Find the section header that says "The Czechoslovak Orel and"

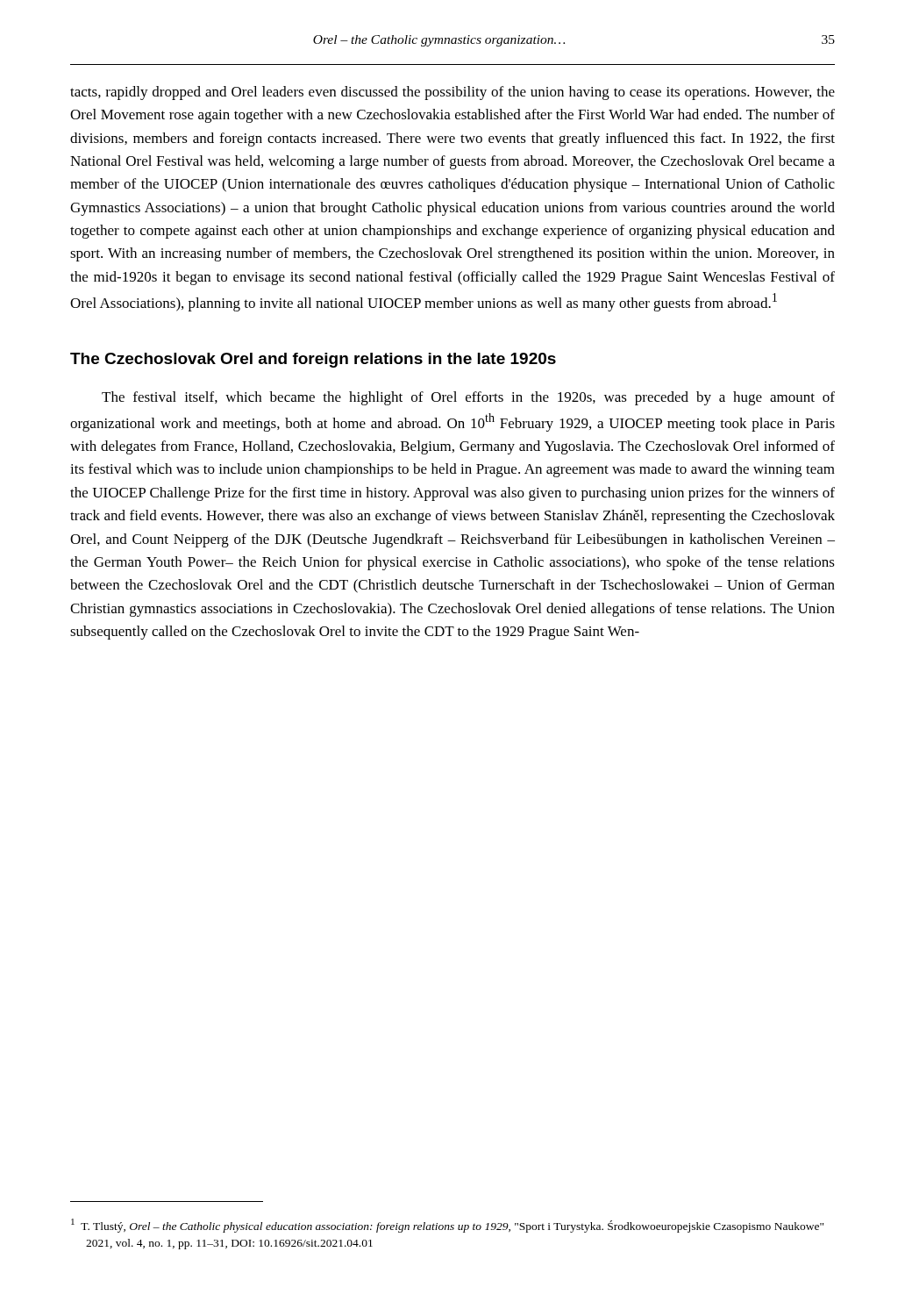tap(452, 359)
